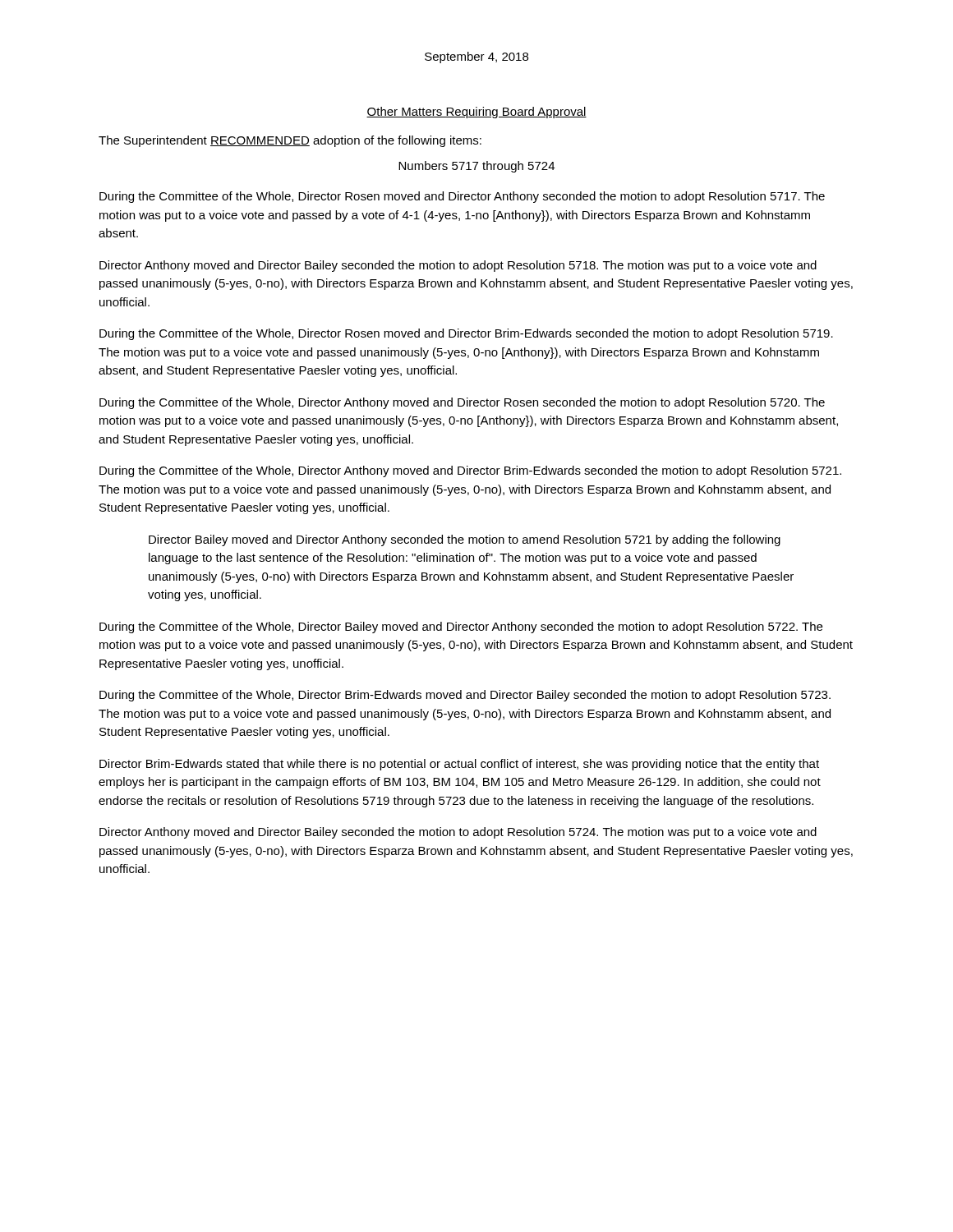953x1232 pixels.
Task: Select the element starting "Other Matters Requiring Board Approval"
Action: pyautogui.click(x=476, y=111)
